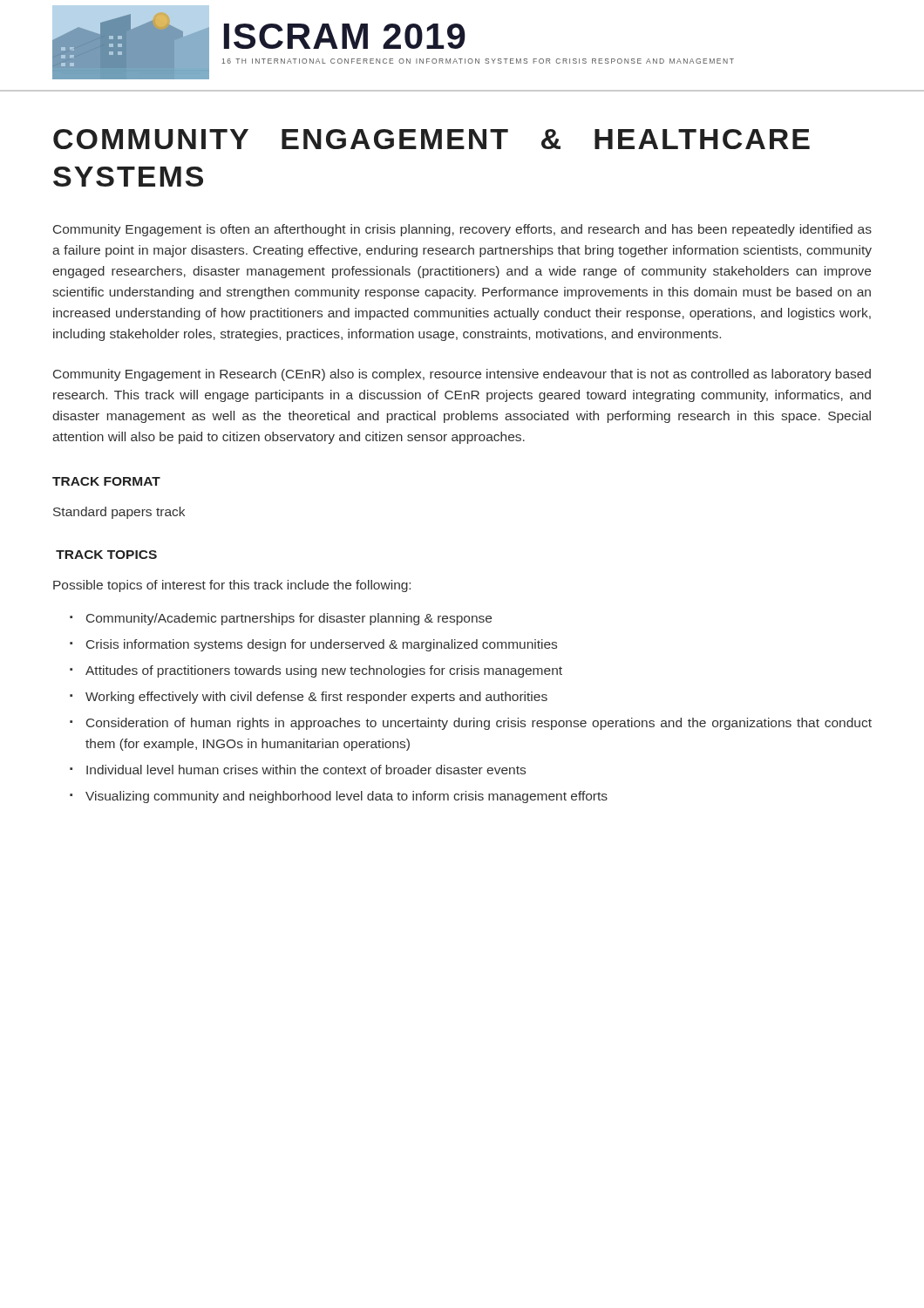The image size is (924, 1308).
Task: Locate the list item that reads "▪ Crisis information systems design for"
Action: pos(471,645)
